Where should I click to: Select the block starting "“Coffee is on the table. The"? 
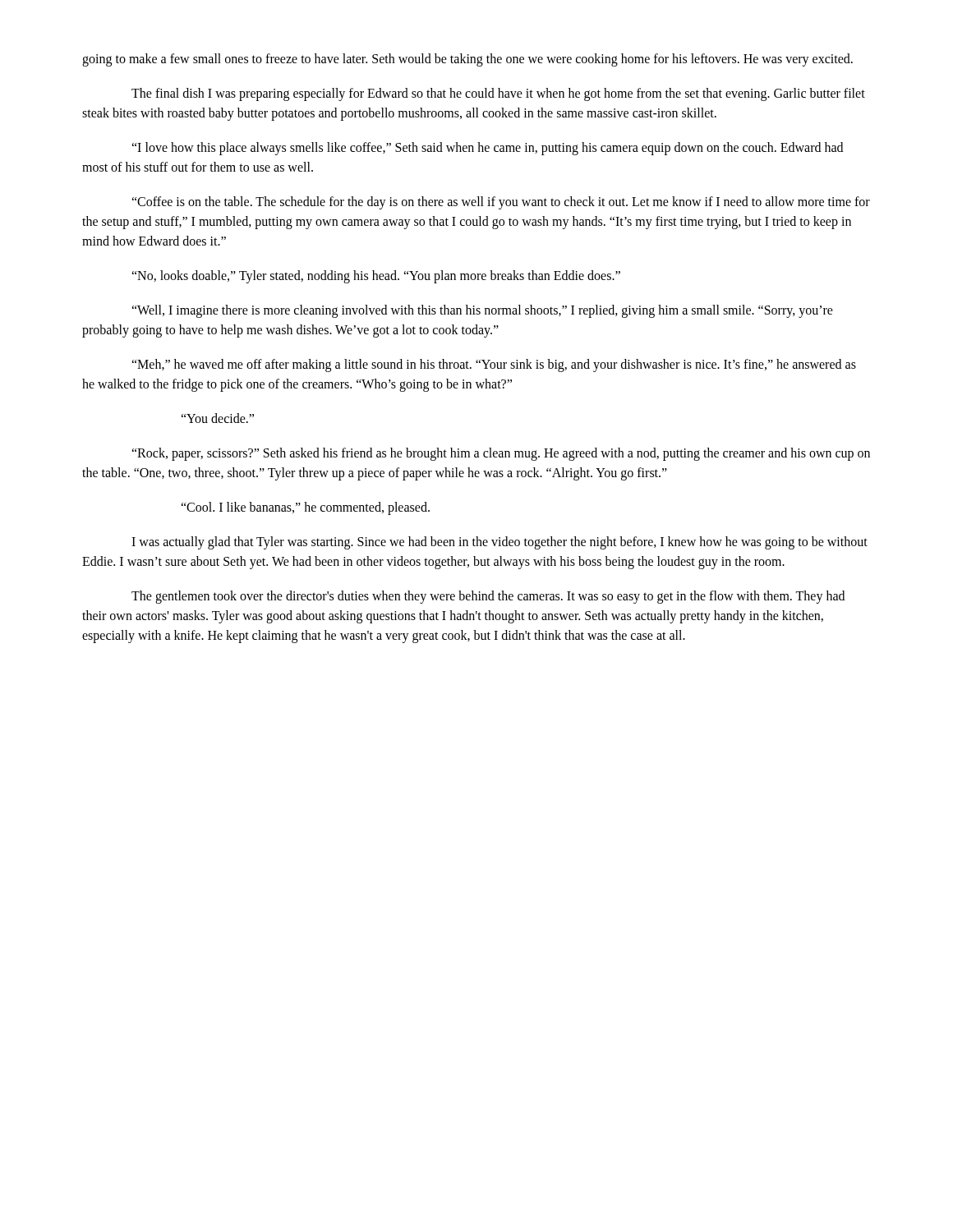pyautogui.click(x=476, y=221)
